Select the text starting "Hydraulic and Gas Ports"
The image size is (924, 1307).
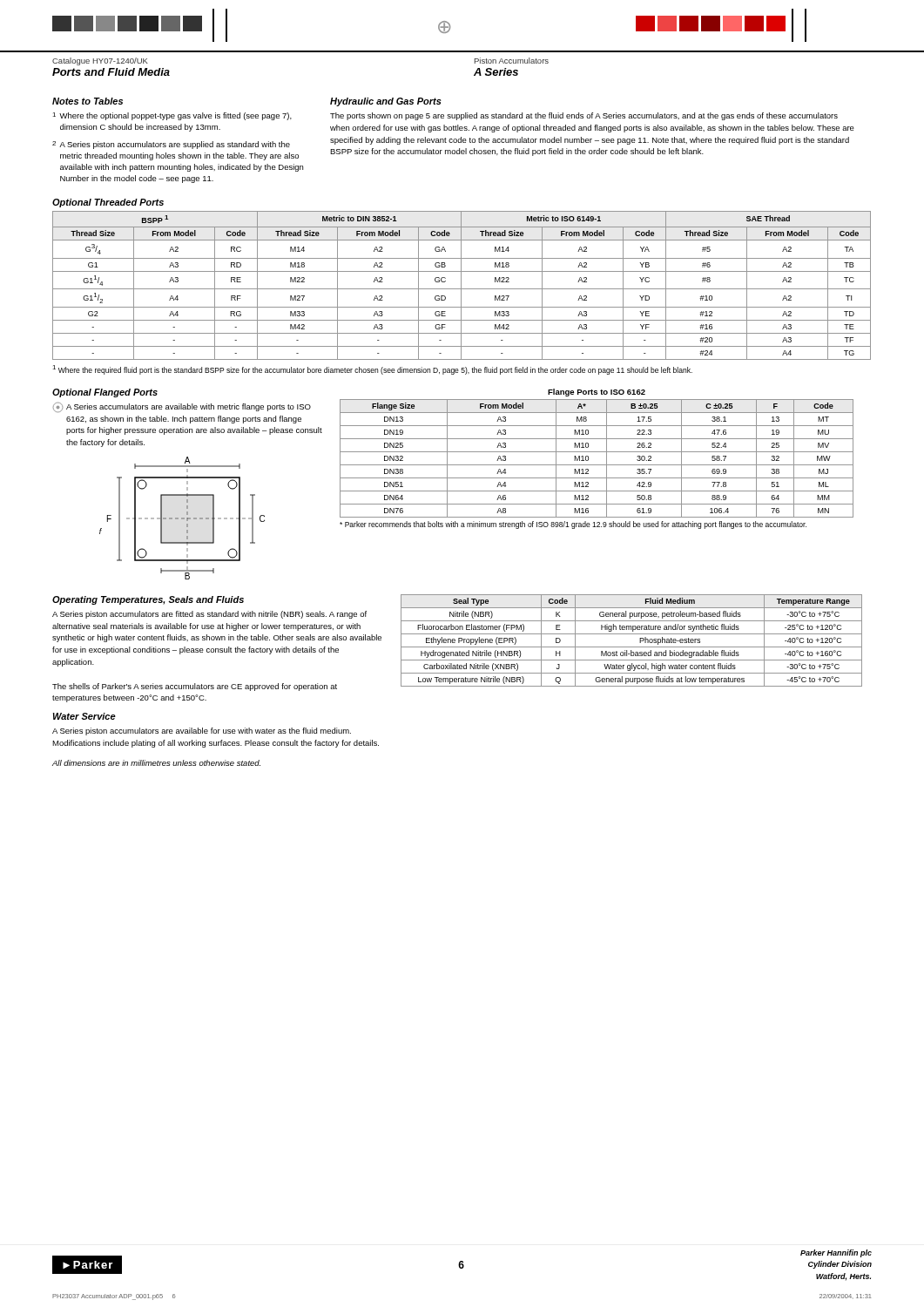tap(386, 101)
